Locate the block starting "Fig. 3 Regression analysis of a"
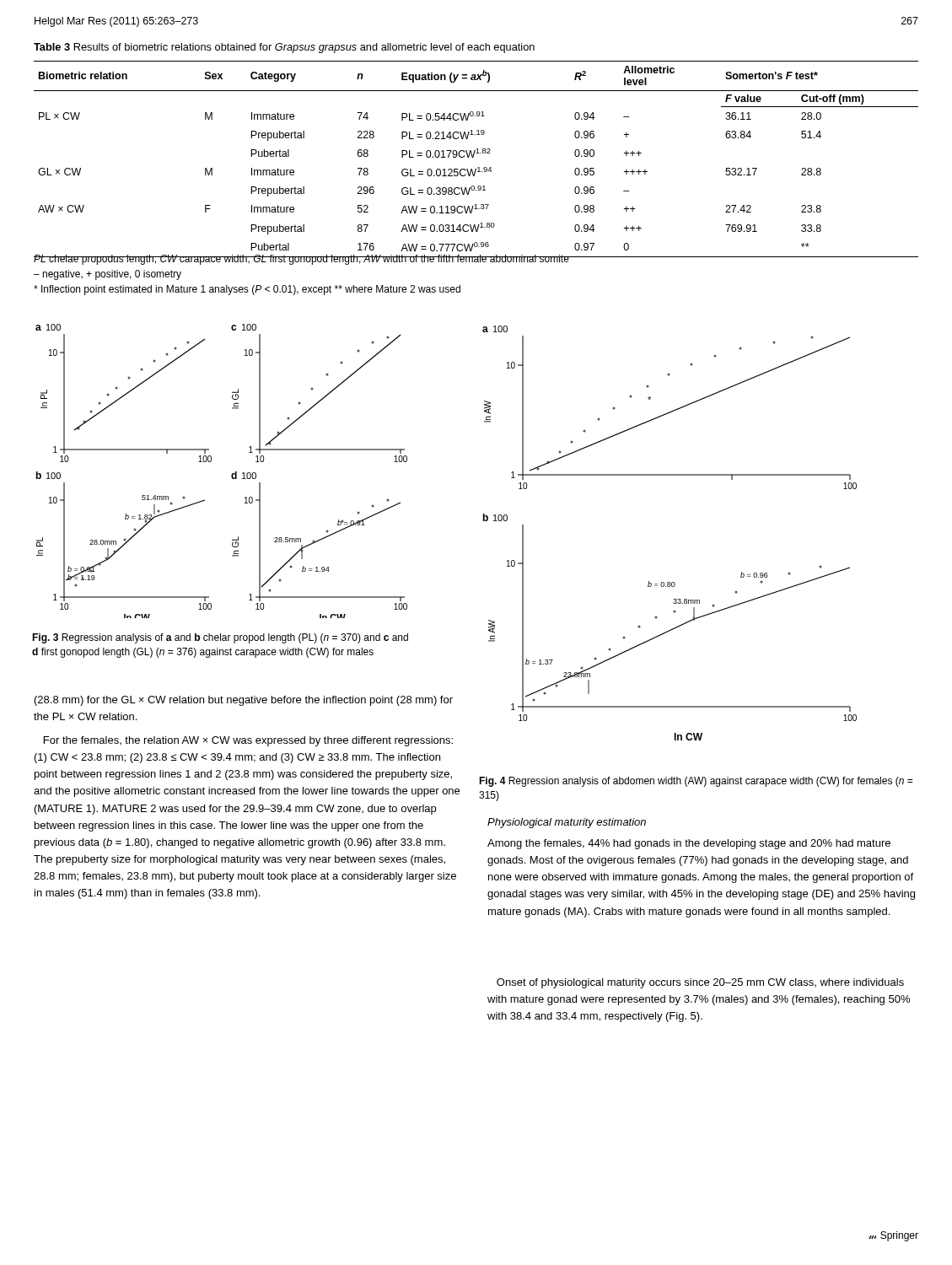Viewport: 952px width, 1265px height. (220, 645)
